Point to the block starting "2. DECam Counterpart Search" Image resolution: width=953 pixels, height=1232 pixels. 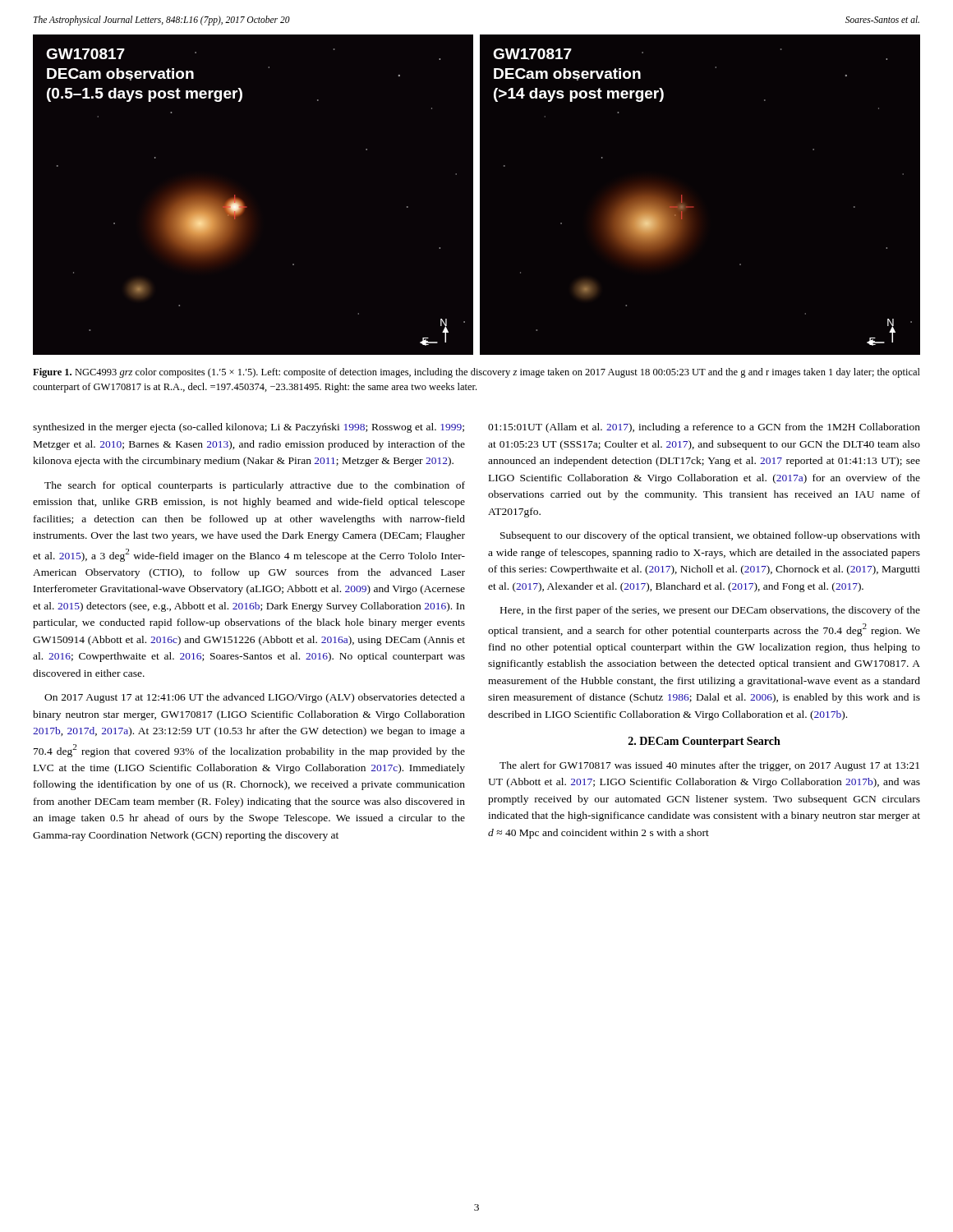[x=704, y=741]
